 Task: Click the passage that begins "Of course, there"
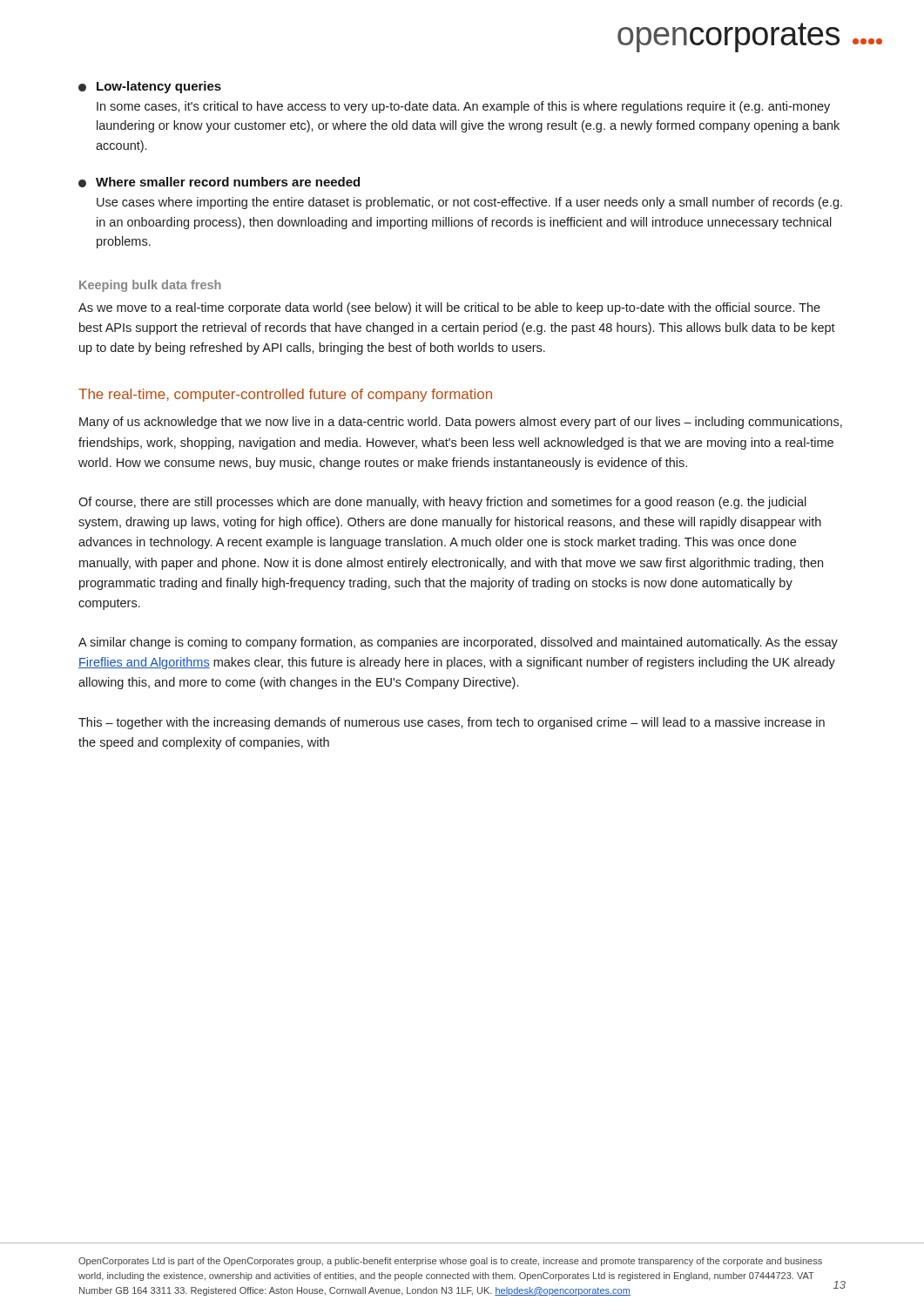[451, 552]
